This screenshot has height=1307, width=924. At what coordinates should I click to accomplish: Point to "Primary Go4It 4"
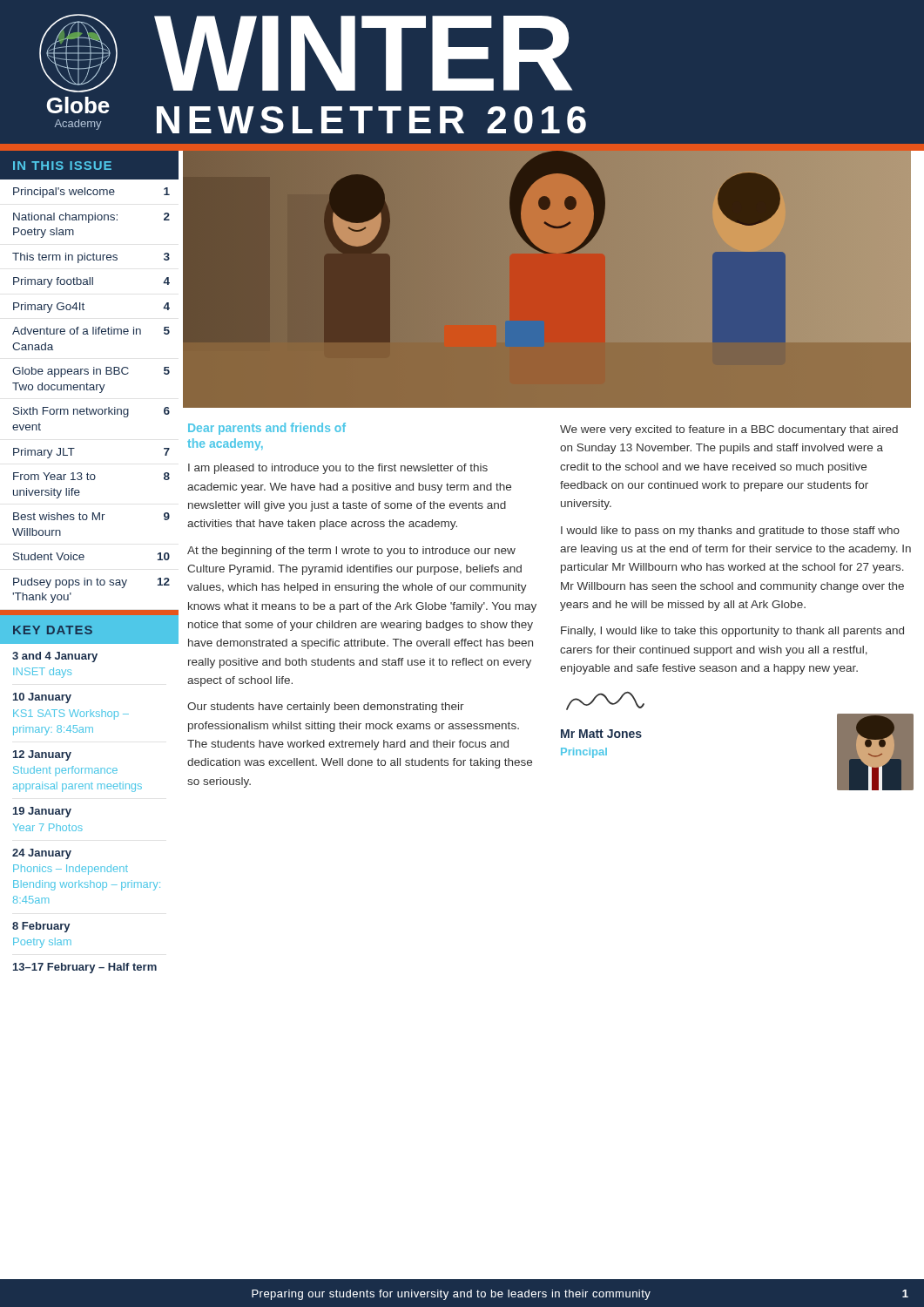click(89, 306)
